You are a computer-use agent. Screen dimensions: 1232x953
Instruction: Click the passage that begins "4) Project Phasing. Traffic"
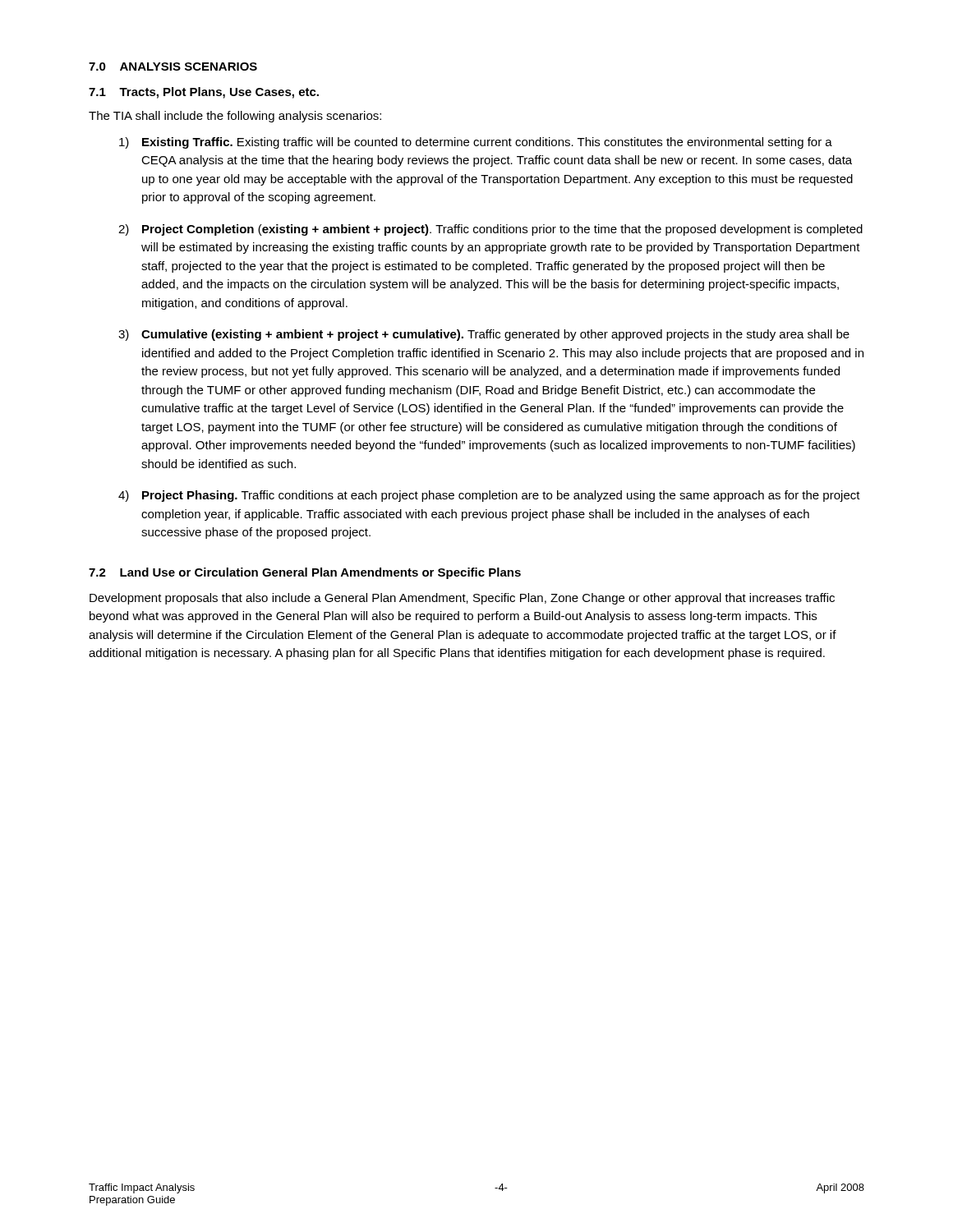click(491, 514)
